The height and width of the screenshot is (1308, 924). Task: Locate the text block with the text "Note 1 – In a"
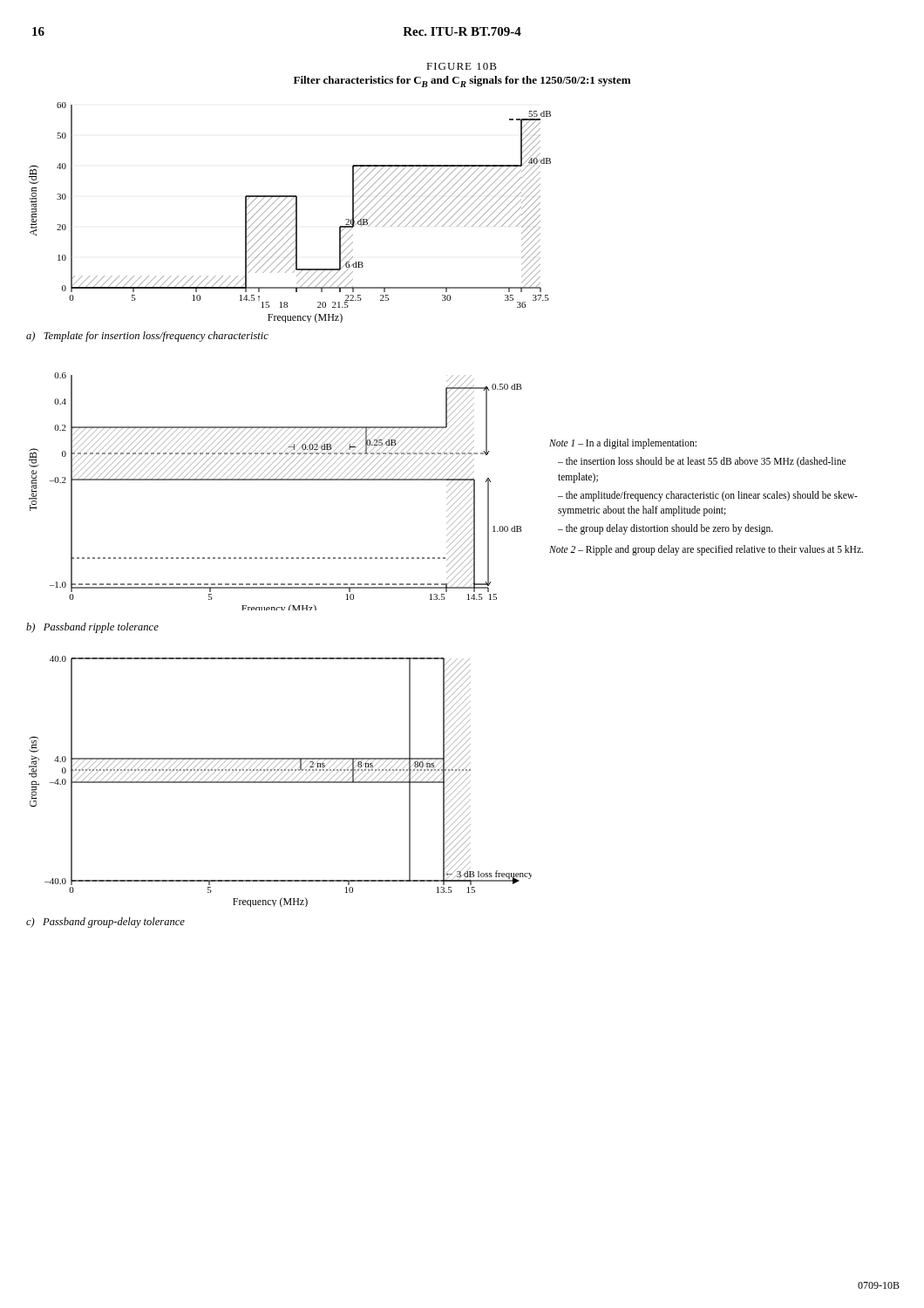(719, 496)
